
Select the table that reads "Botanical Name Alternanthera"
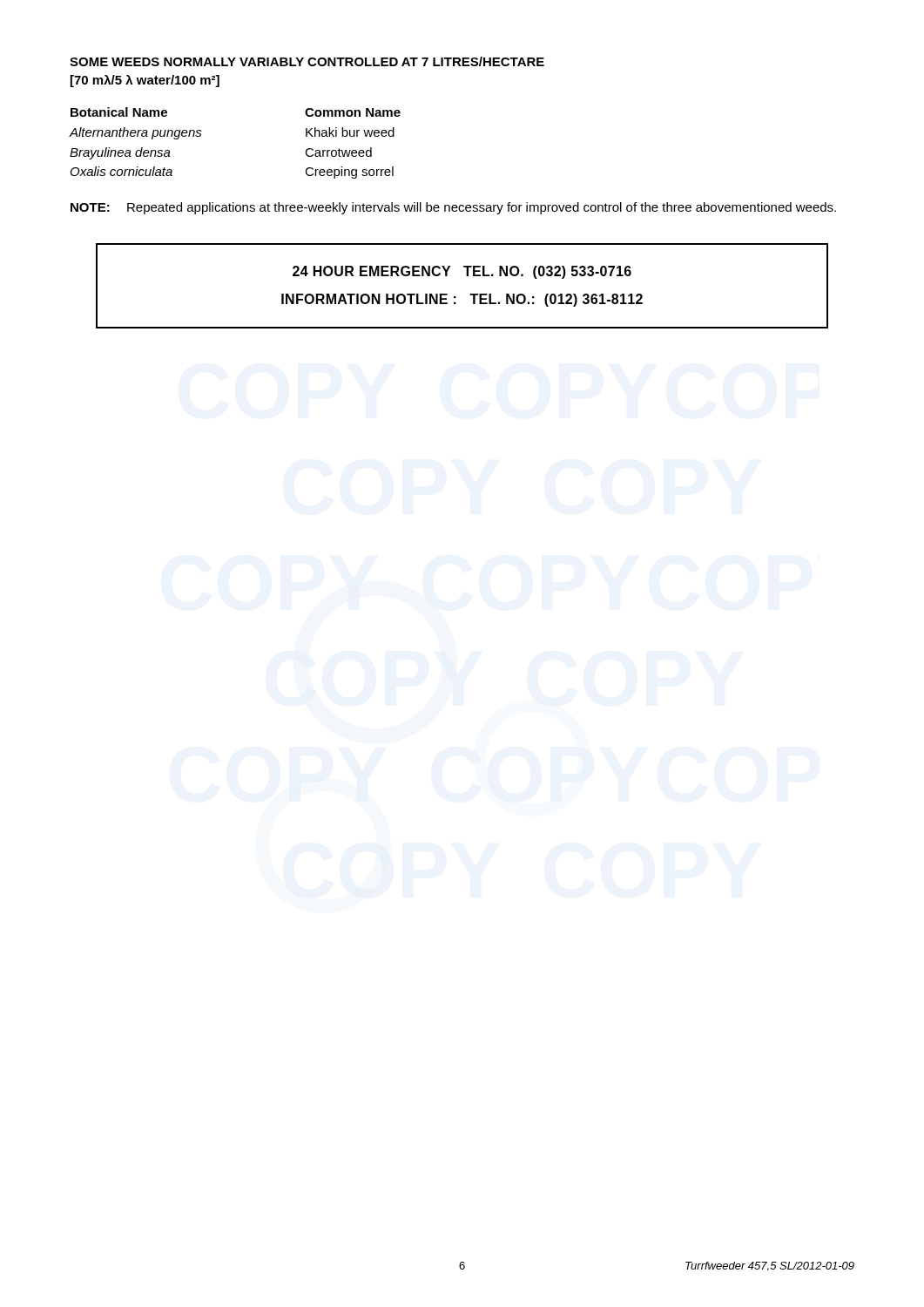[462, 143]
